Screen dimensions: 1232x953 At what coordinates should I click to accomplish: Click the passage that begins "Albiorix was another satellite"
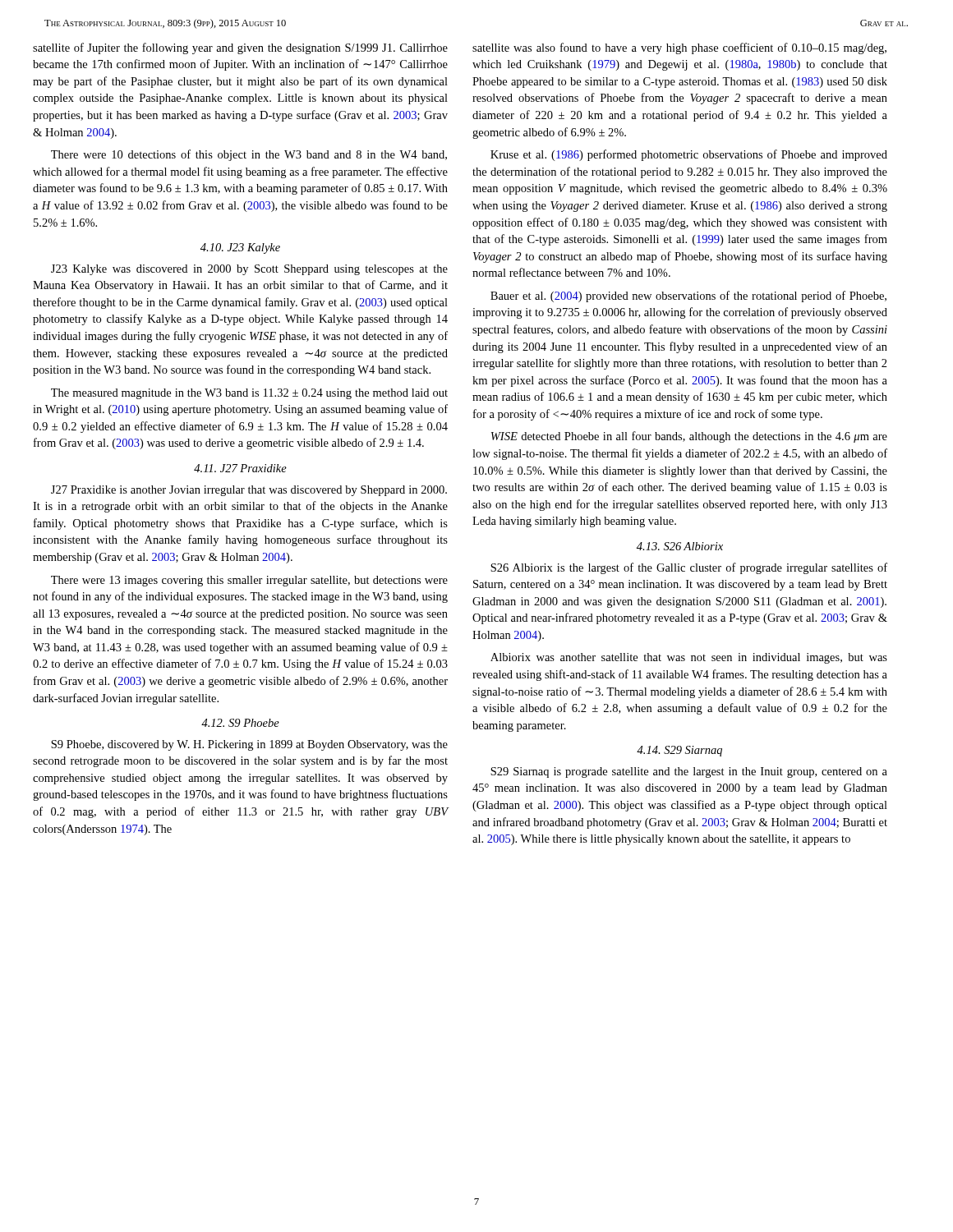pyautogui.click(x=680, y=691)
